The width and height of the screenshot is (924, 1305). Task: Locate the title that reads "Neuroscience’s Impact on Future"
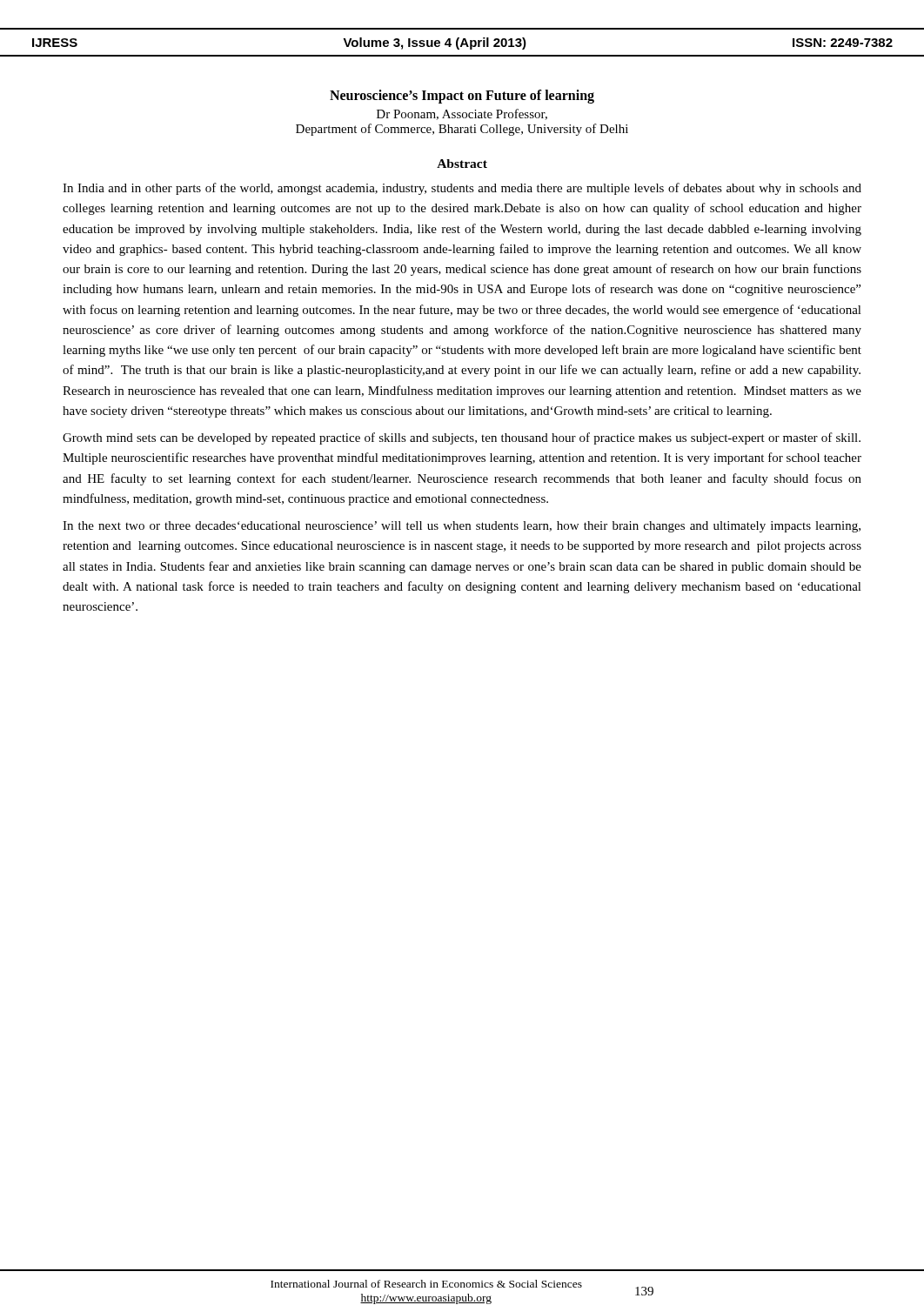[x=462, y=95]
